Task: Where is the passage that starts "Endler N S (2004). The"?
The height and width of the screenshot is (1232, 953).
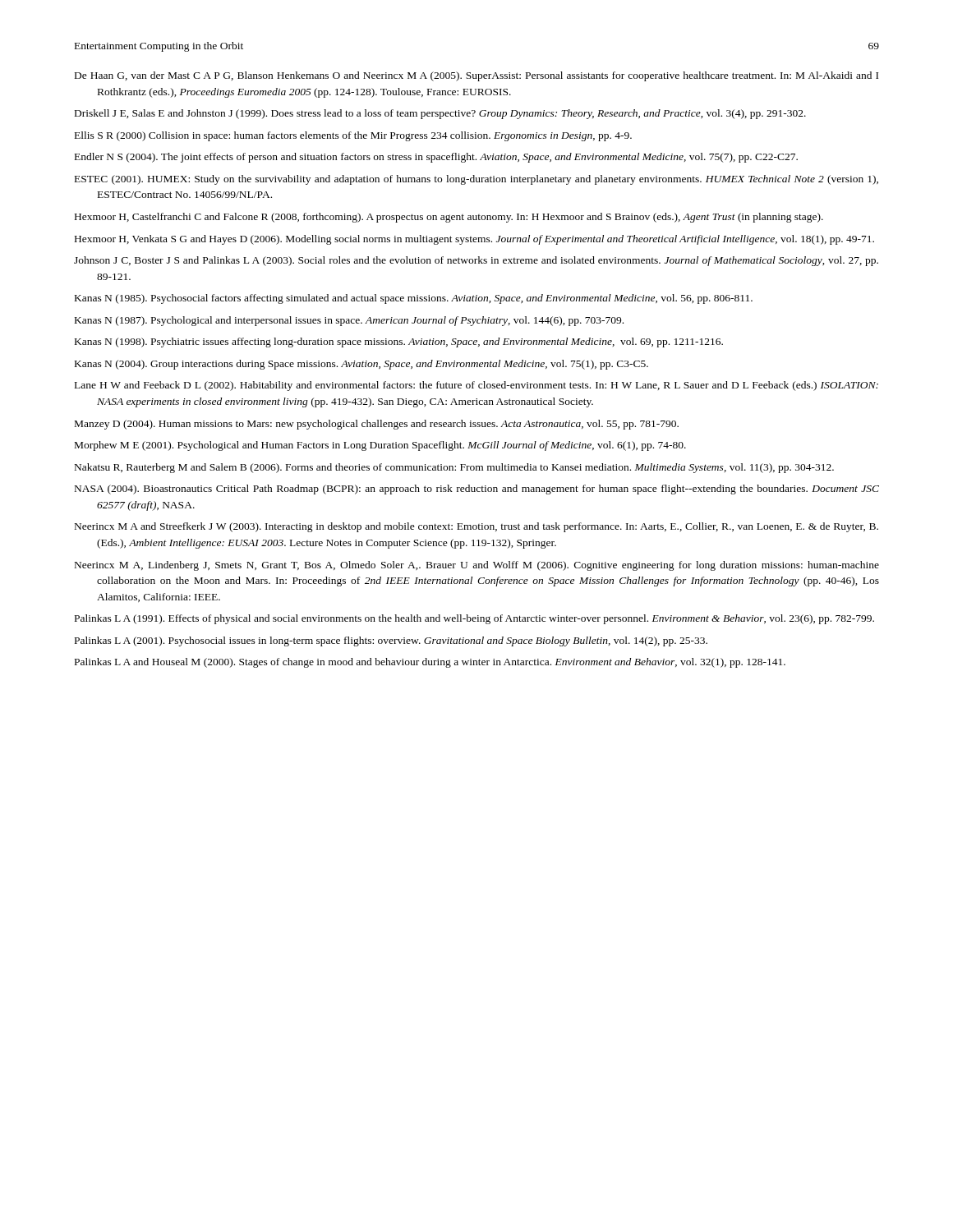Action: click(436, 157)
